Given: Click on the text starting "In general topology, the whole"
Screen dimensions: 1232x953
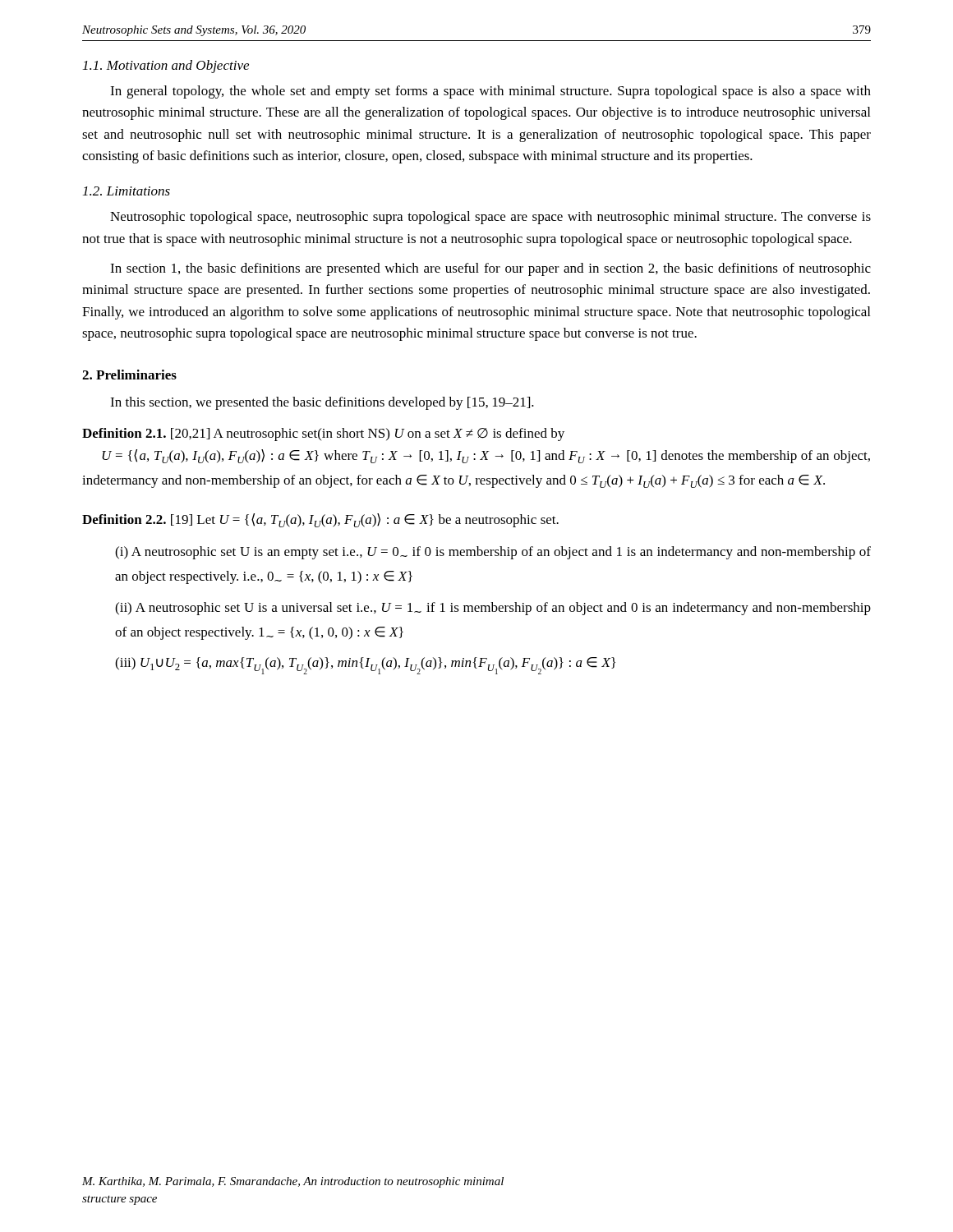Looking at the screenshot, I should [x=476, y=123].
